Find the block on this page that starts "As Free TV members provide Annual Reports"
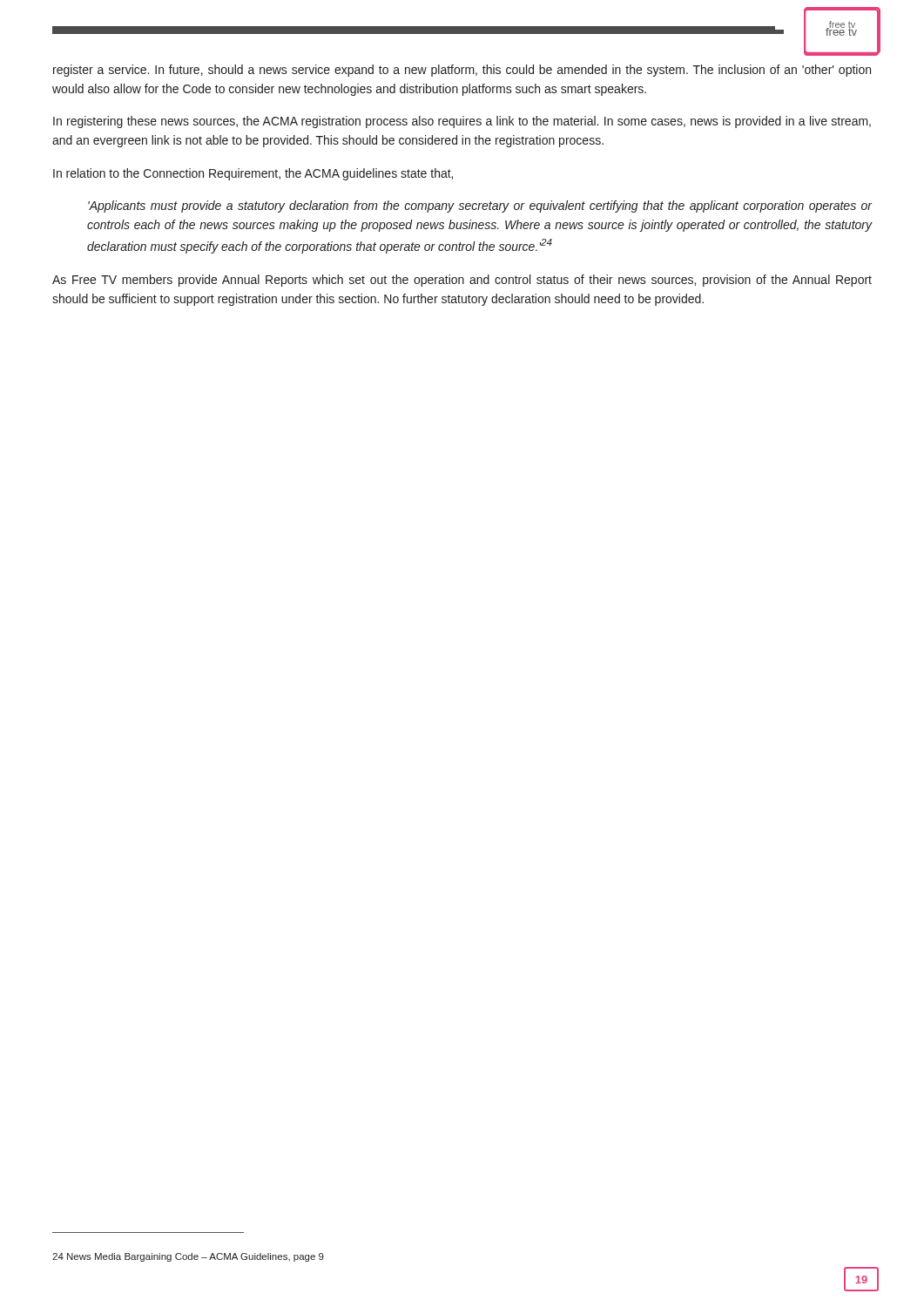 [462, 289]
